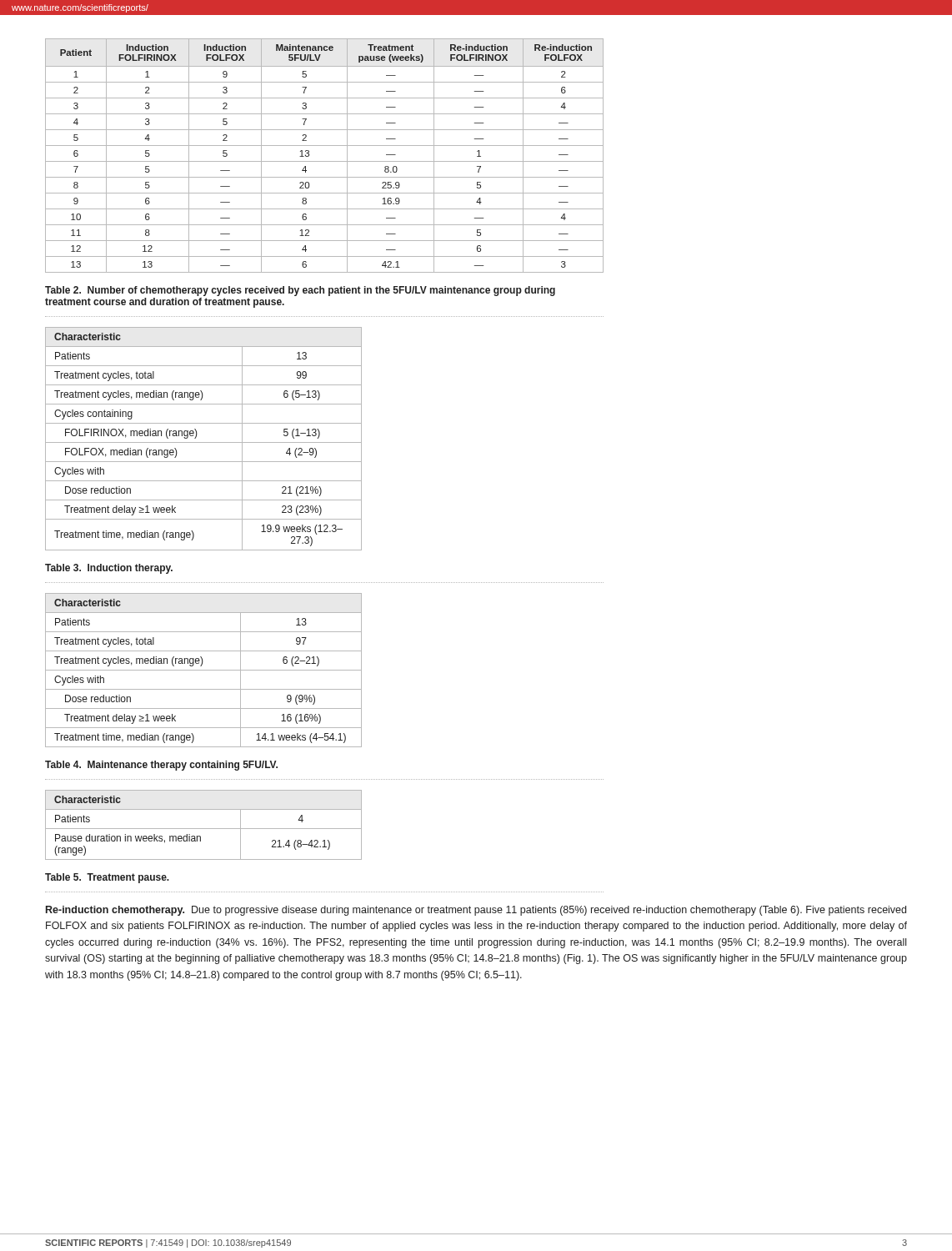
Task: Click on the table containing "Induction FOLFOX"
Action: click(x=476, y=156)
